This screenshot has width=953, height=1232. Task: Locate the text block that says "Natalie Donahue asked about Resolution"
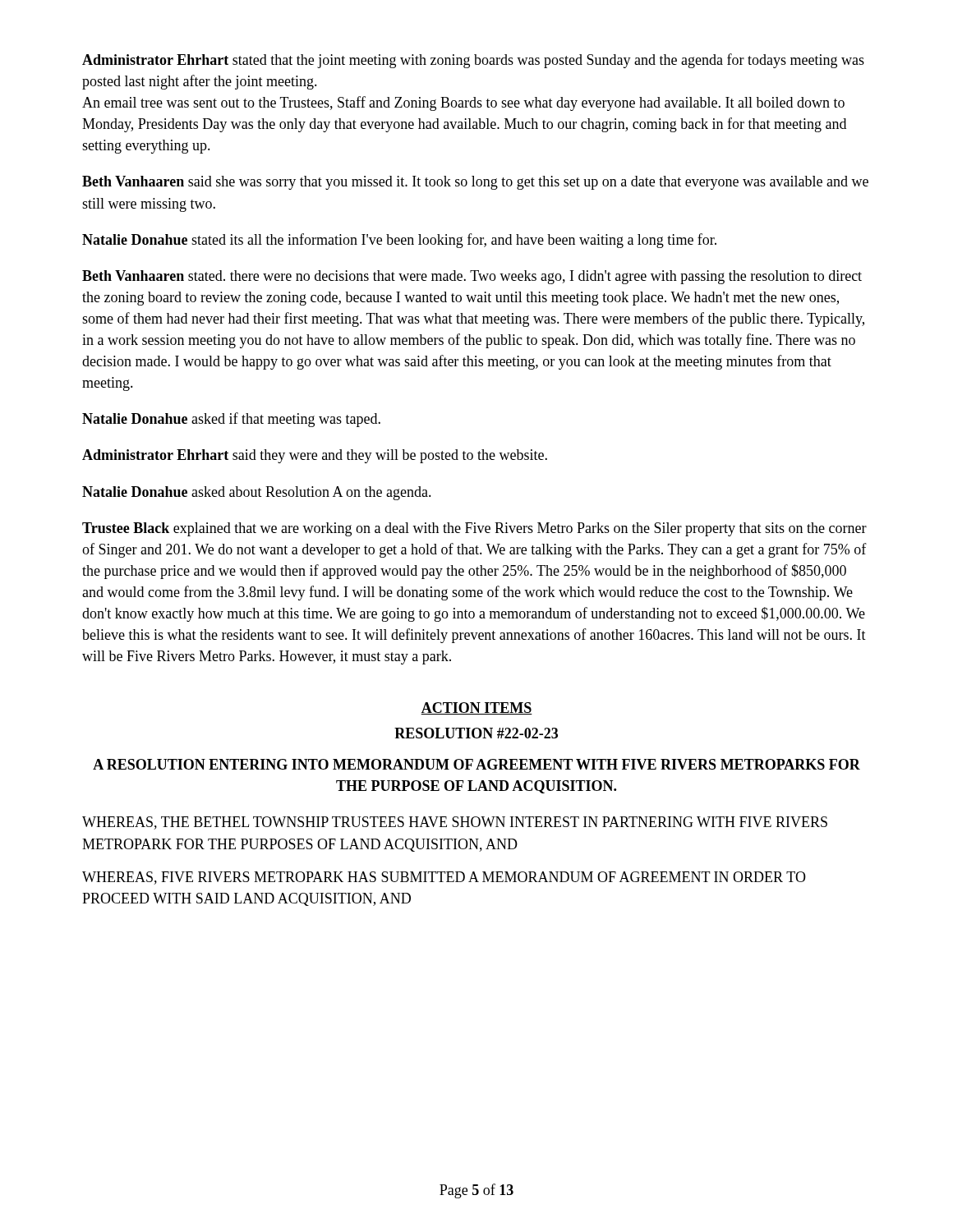click(257, 492)
